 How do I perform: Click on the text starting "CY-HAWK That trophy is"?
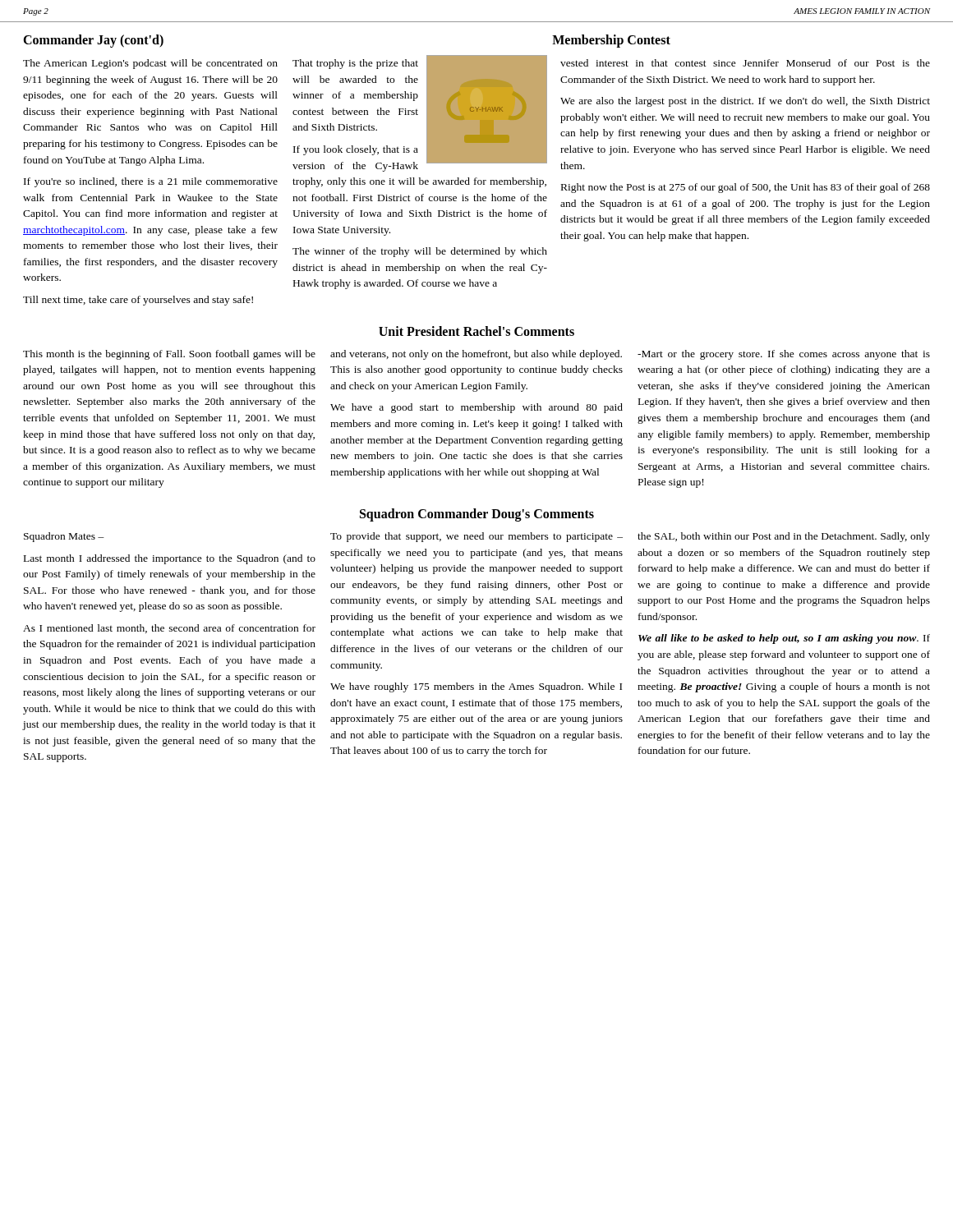coord(420,173)
